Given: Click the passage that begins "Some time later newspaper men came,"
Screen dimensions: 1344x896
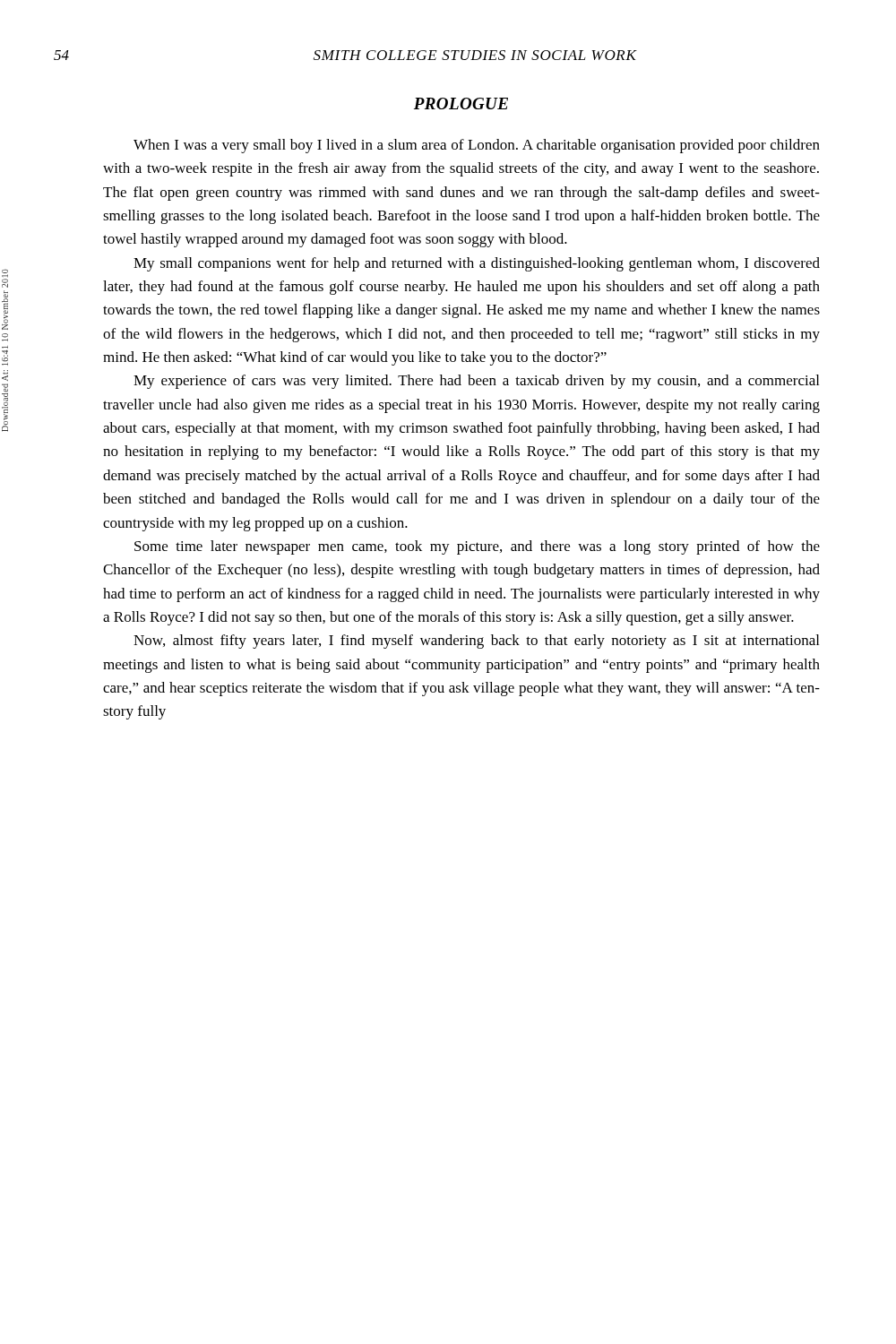Looking at the screenshot, I should (x=461, y=582).
